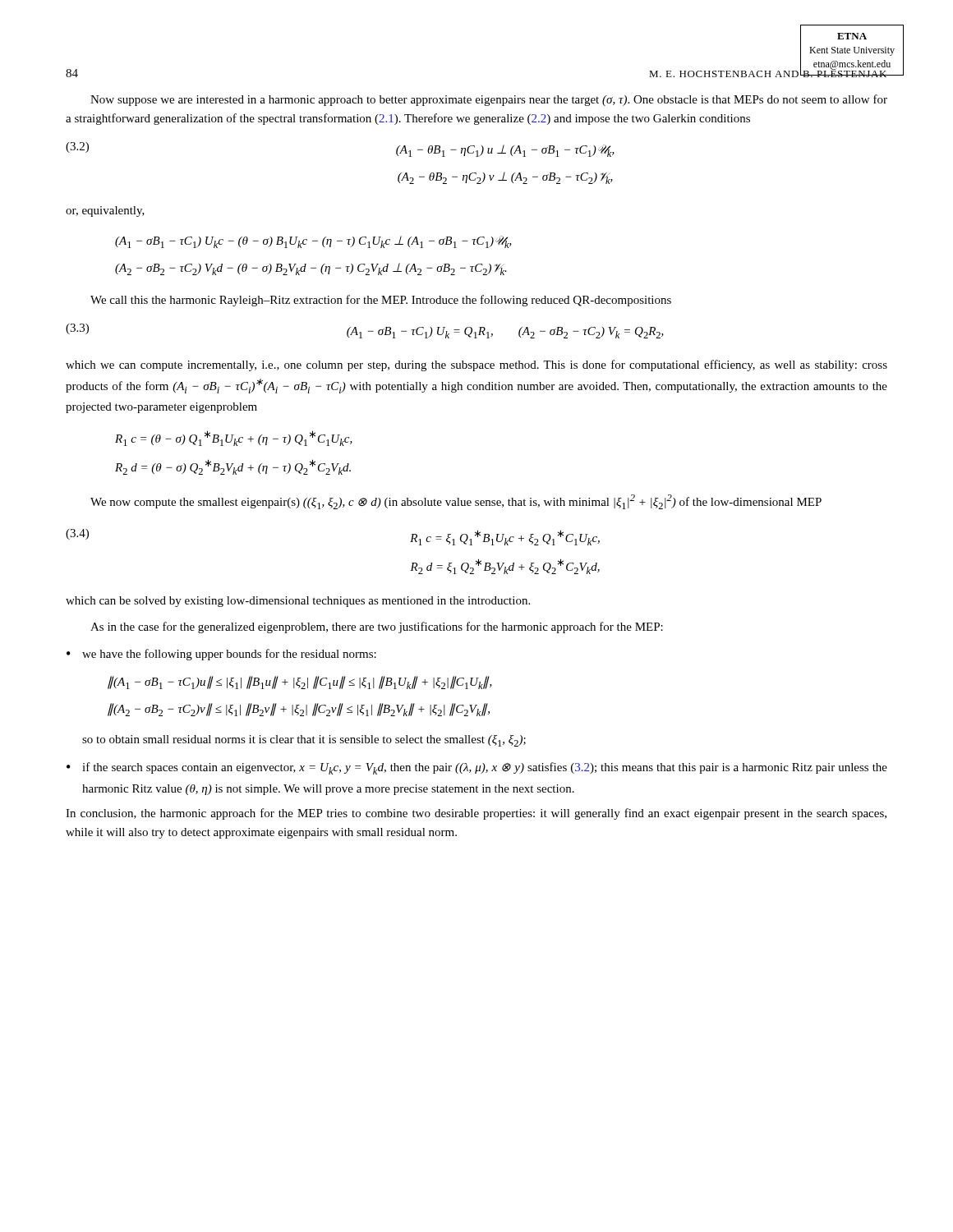The height and width of the screenshot is (1232, 953).
Task: Find the text block starting "In conclusion, the harmonic"
Action: [x=476, y=823]
